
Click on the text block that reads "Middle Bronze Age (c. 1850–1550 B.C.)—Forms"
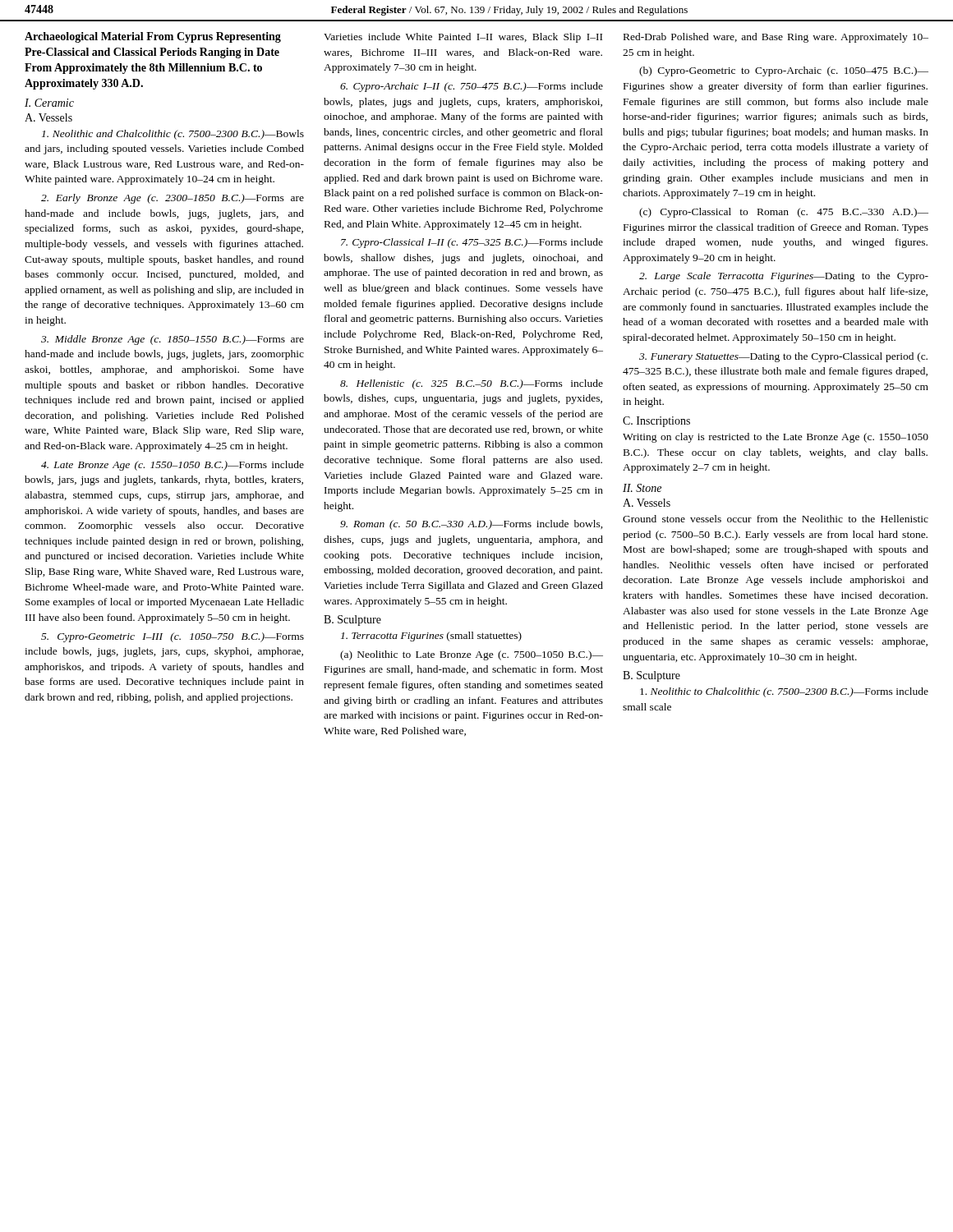pos(164,393)
